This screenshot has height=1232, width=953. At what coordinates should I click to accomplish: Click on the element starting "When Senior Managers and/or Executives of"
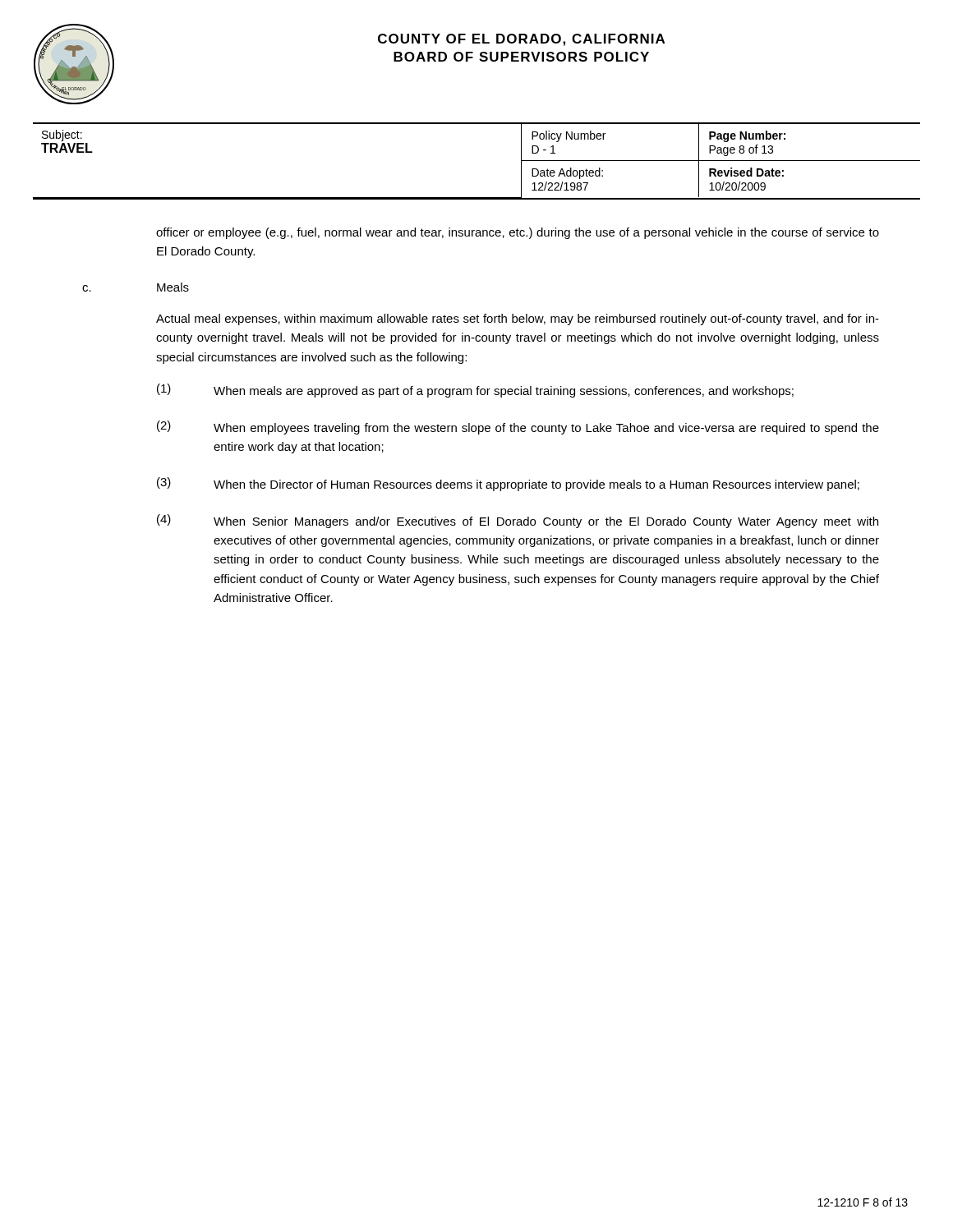tap(546, 559)
